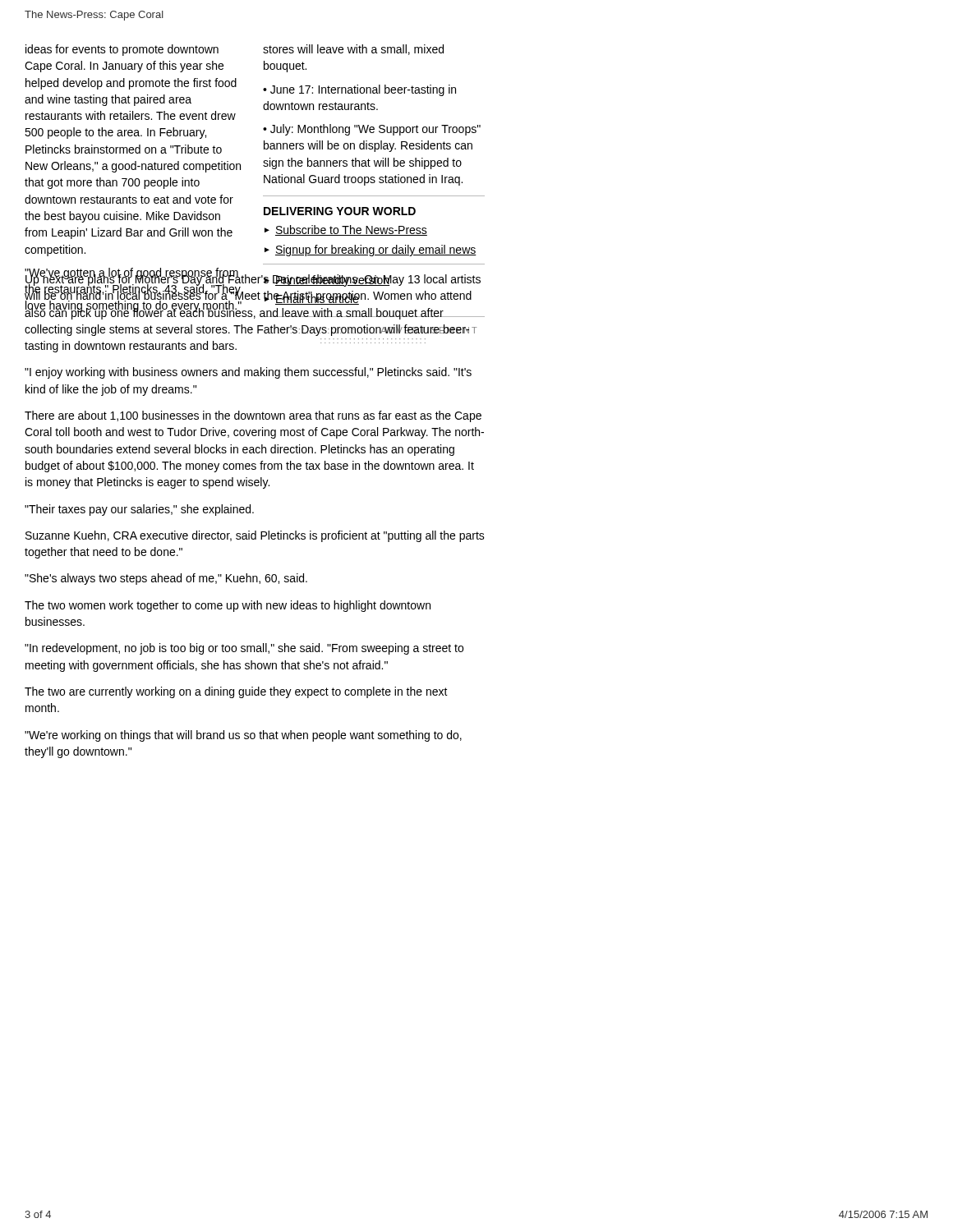Point to the text starting "► Email this article"

pos(311,300)
